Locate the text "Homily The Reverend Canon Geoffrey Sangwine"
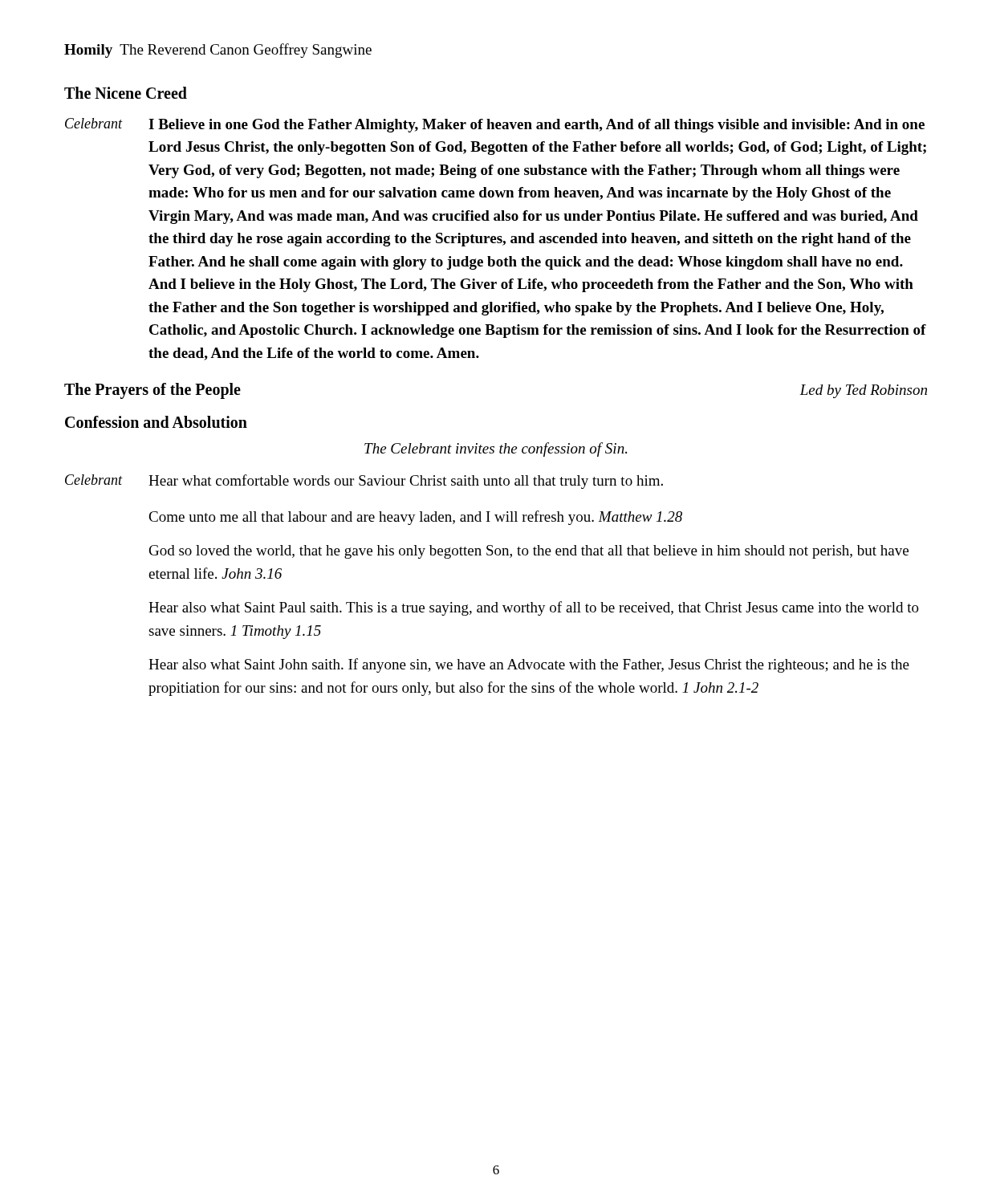The image size is (992, 1204). pyautogui.click(x=218, y=49)
